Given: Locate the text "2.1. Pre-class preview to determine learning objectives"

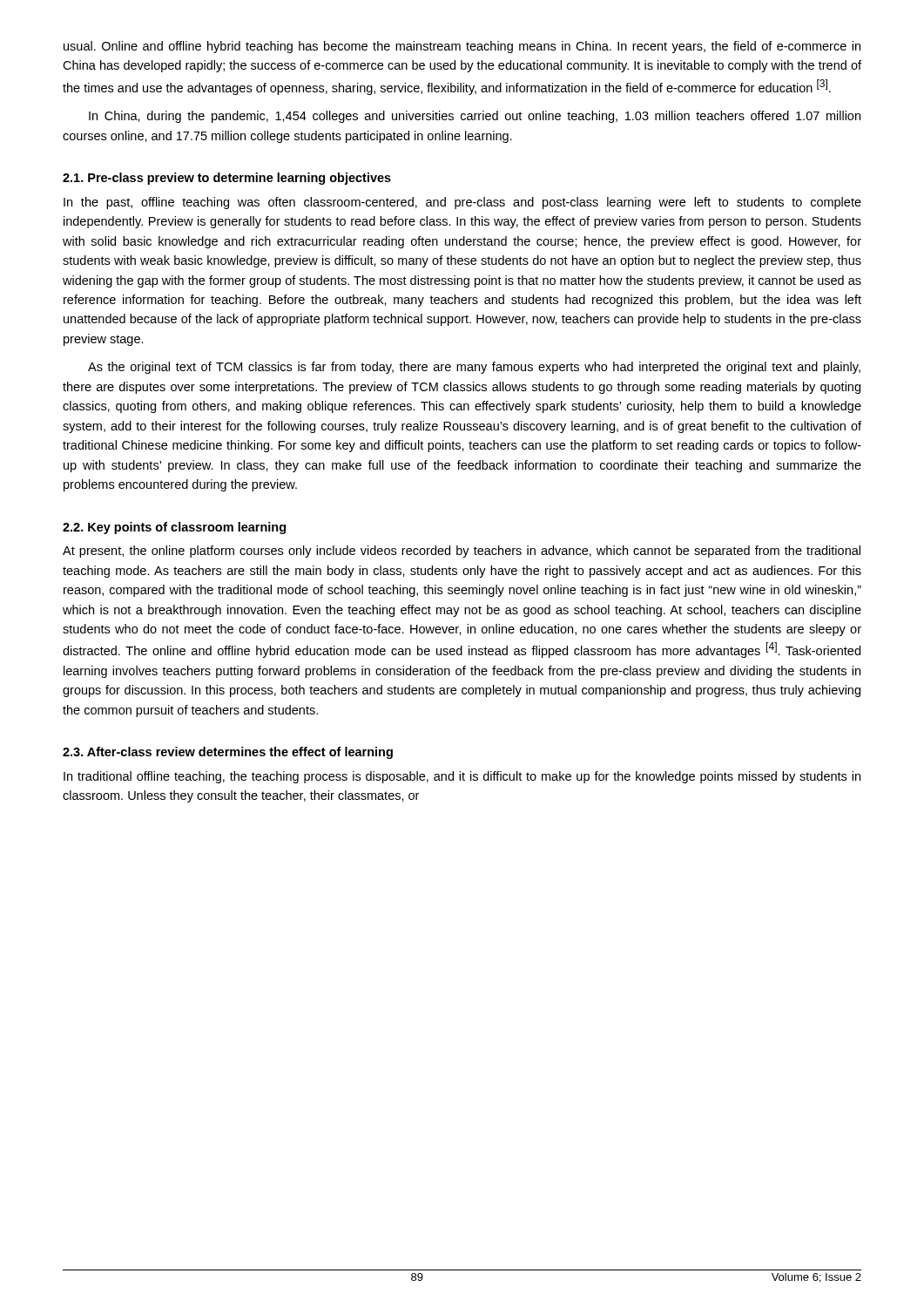Looking at the screenshot, I should coord(227,179).
